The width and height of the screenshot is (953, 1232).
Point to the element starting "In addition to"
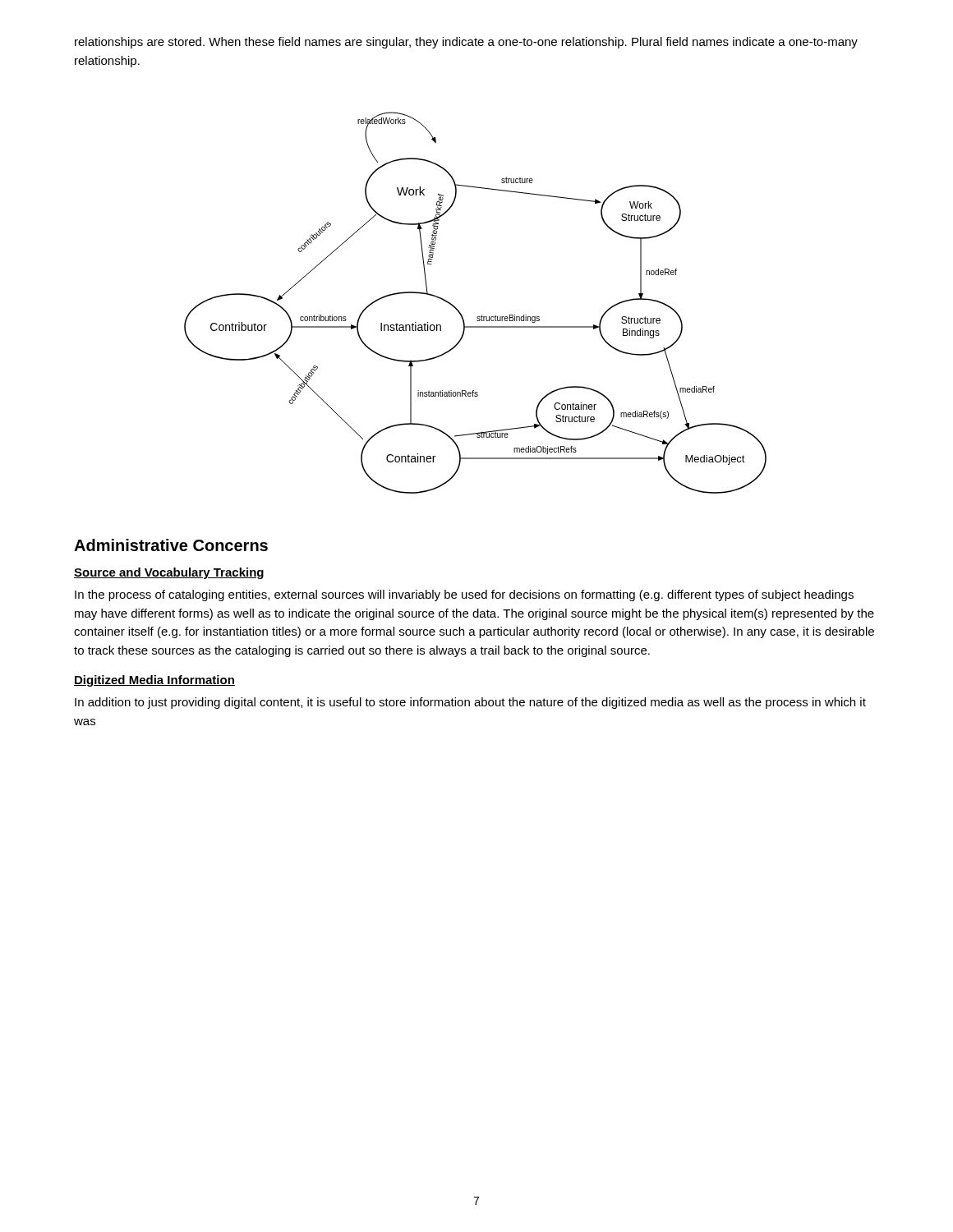tap(470, 711)
